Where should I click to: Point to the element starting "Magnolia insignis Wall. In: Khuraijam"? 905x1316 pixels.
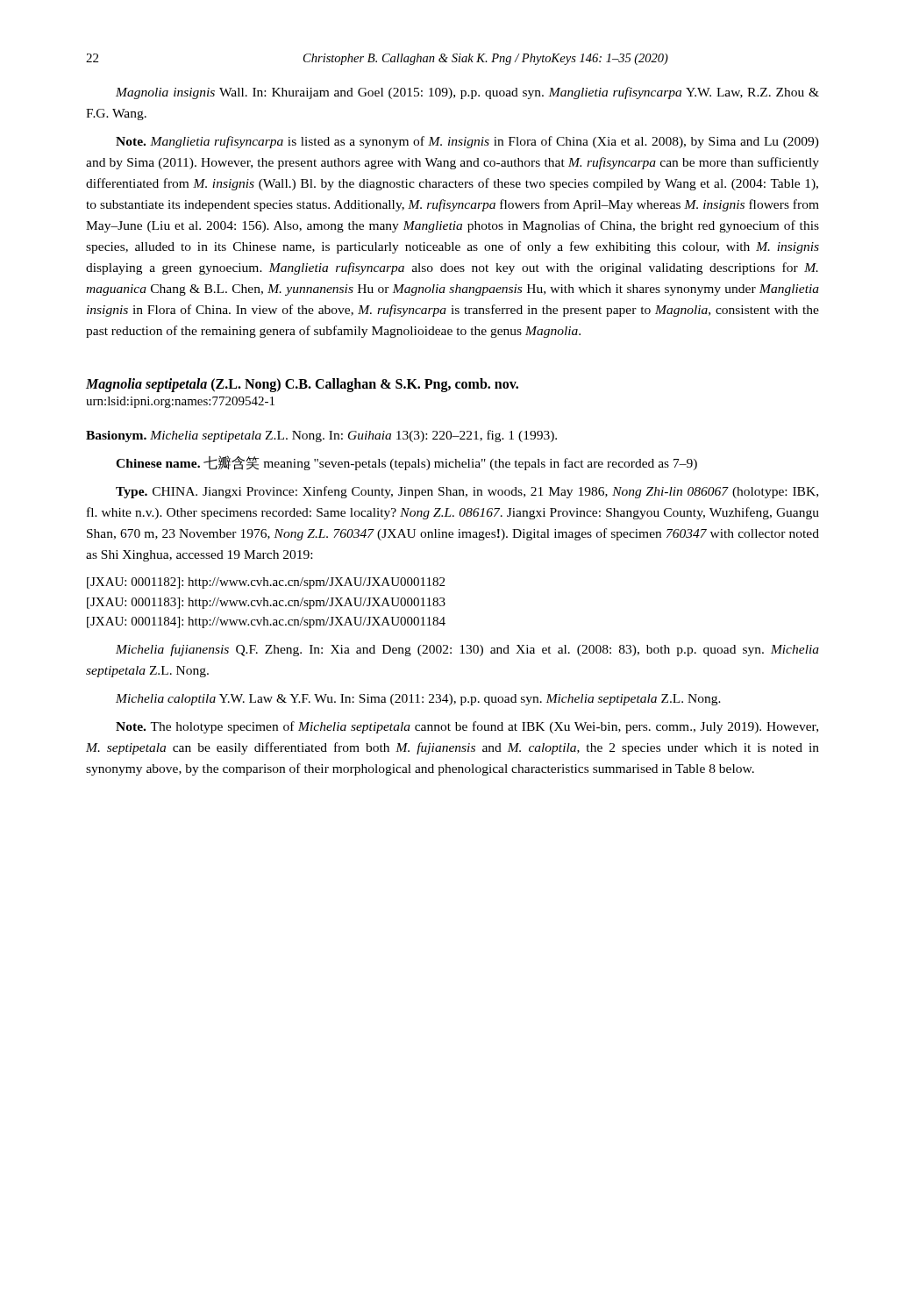tap(452, 102)
